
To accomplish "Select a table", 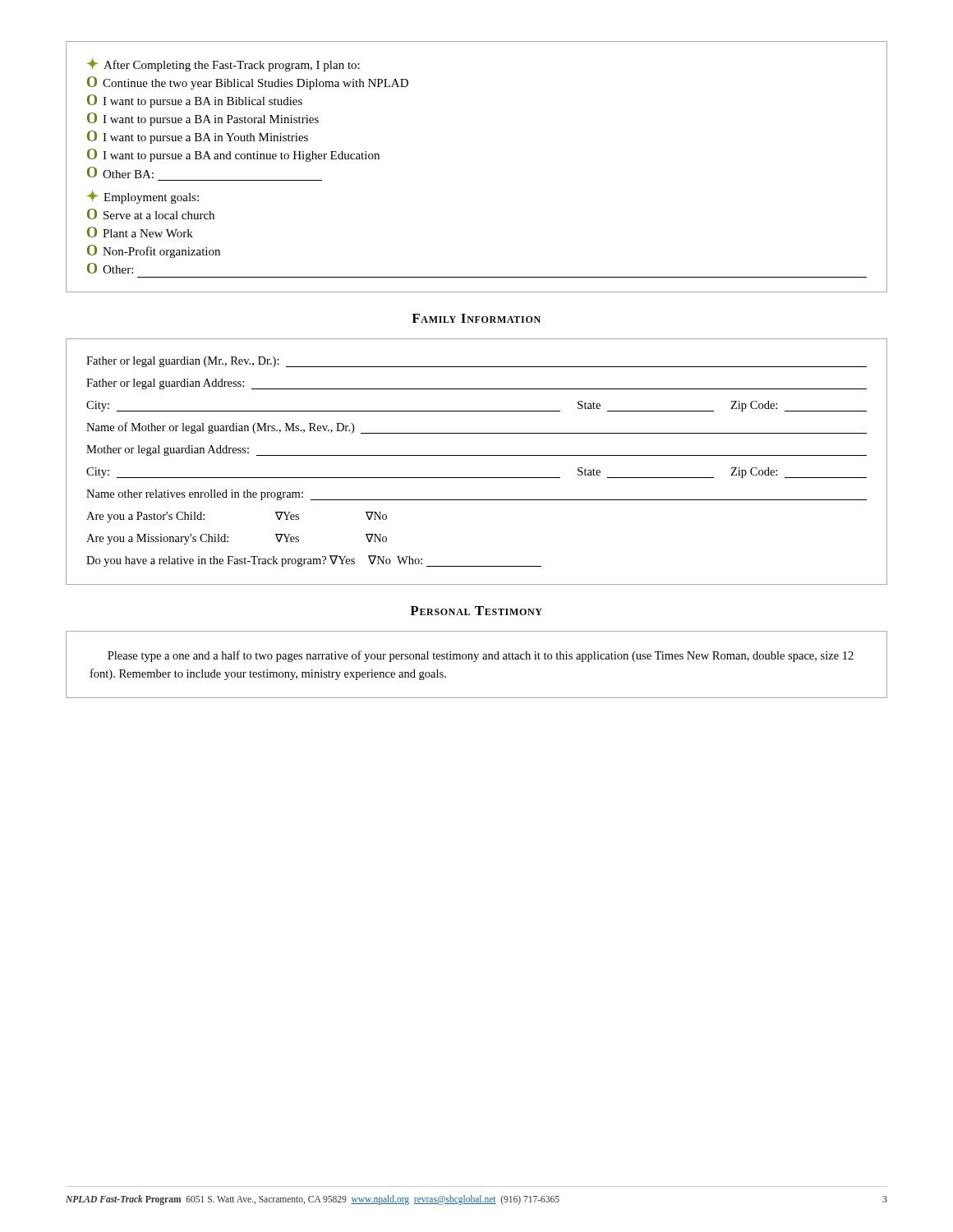I will (476, 461).
